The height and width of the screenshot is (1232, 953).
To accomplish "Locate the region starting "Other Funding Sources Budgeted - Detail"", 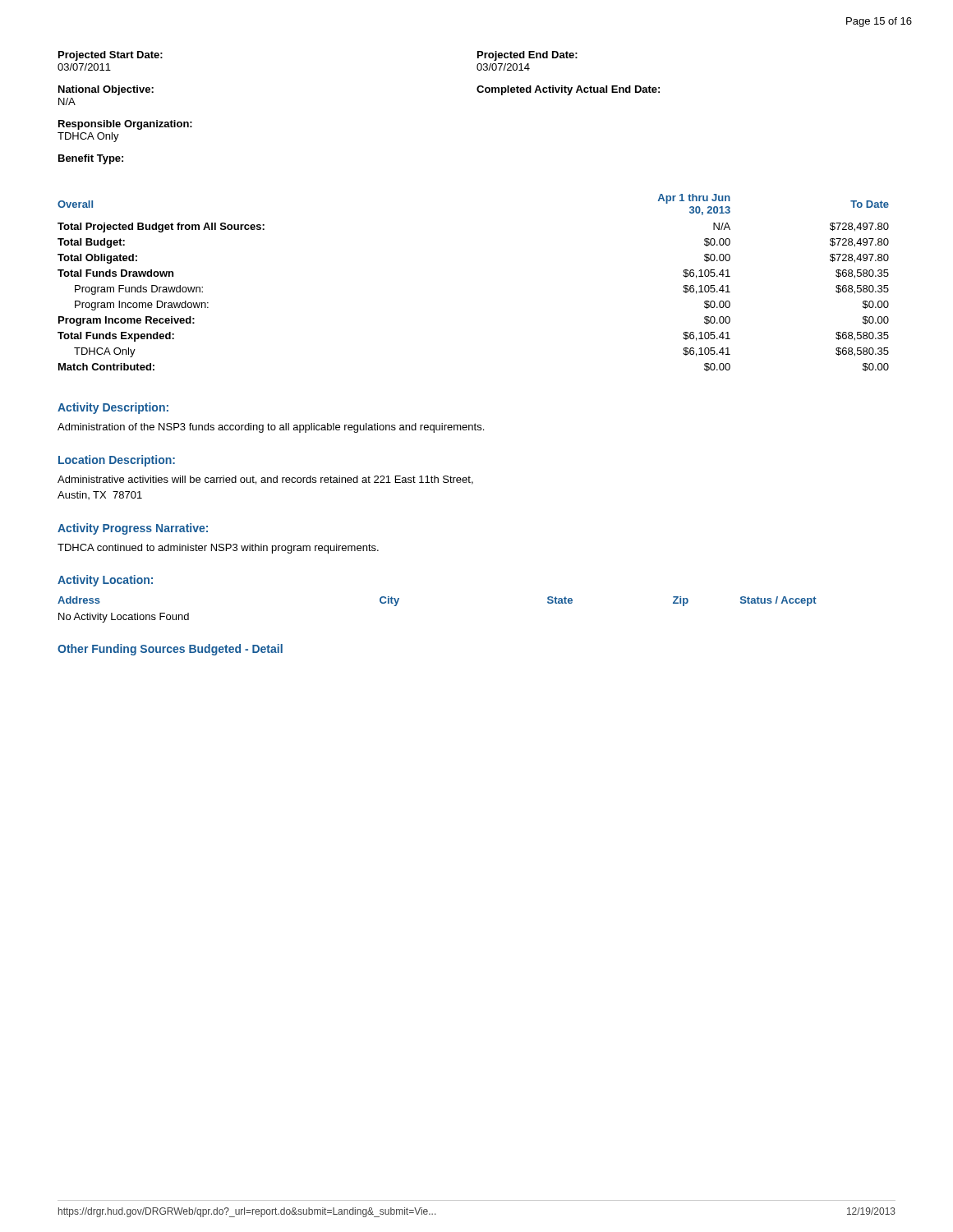I will coord(170,649).
